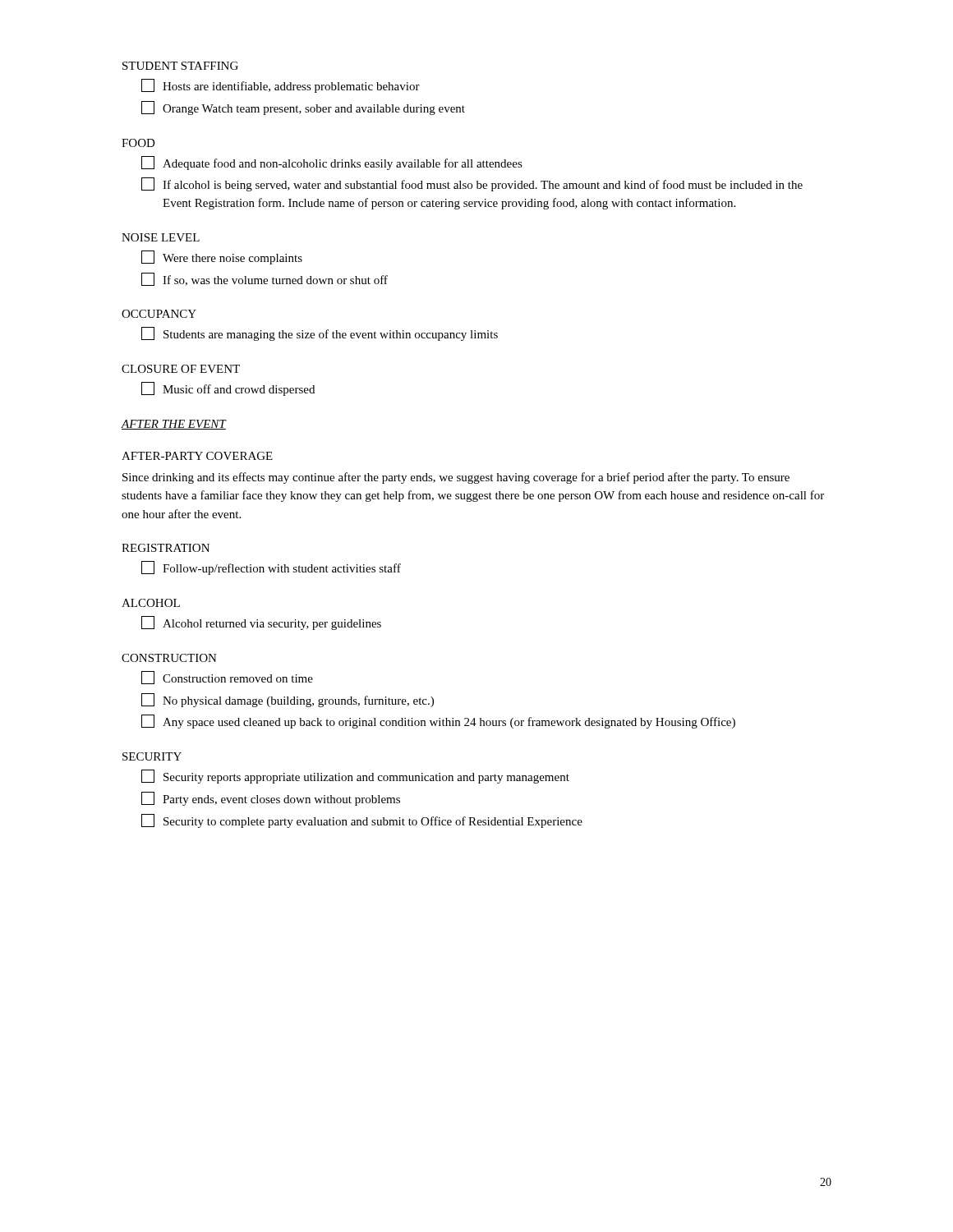Click the passage that begins "Any space used cleaned up back to original"
The image size is (953, 1232).
click(x=486, y=723)
